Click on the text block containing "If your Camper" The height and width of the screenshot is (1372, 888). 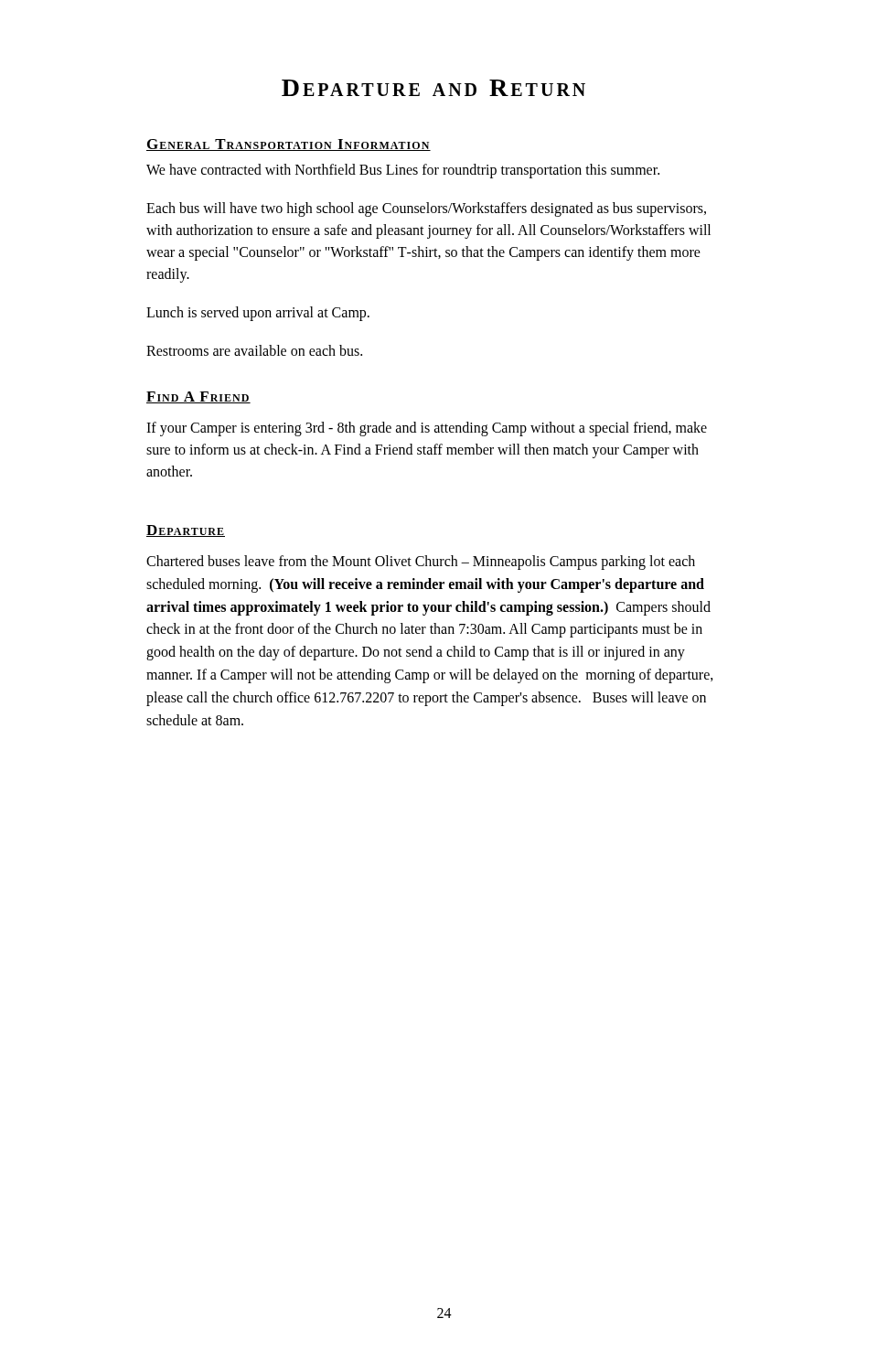click(427, 450)
